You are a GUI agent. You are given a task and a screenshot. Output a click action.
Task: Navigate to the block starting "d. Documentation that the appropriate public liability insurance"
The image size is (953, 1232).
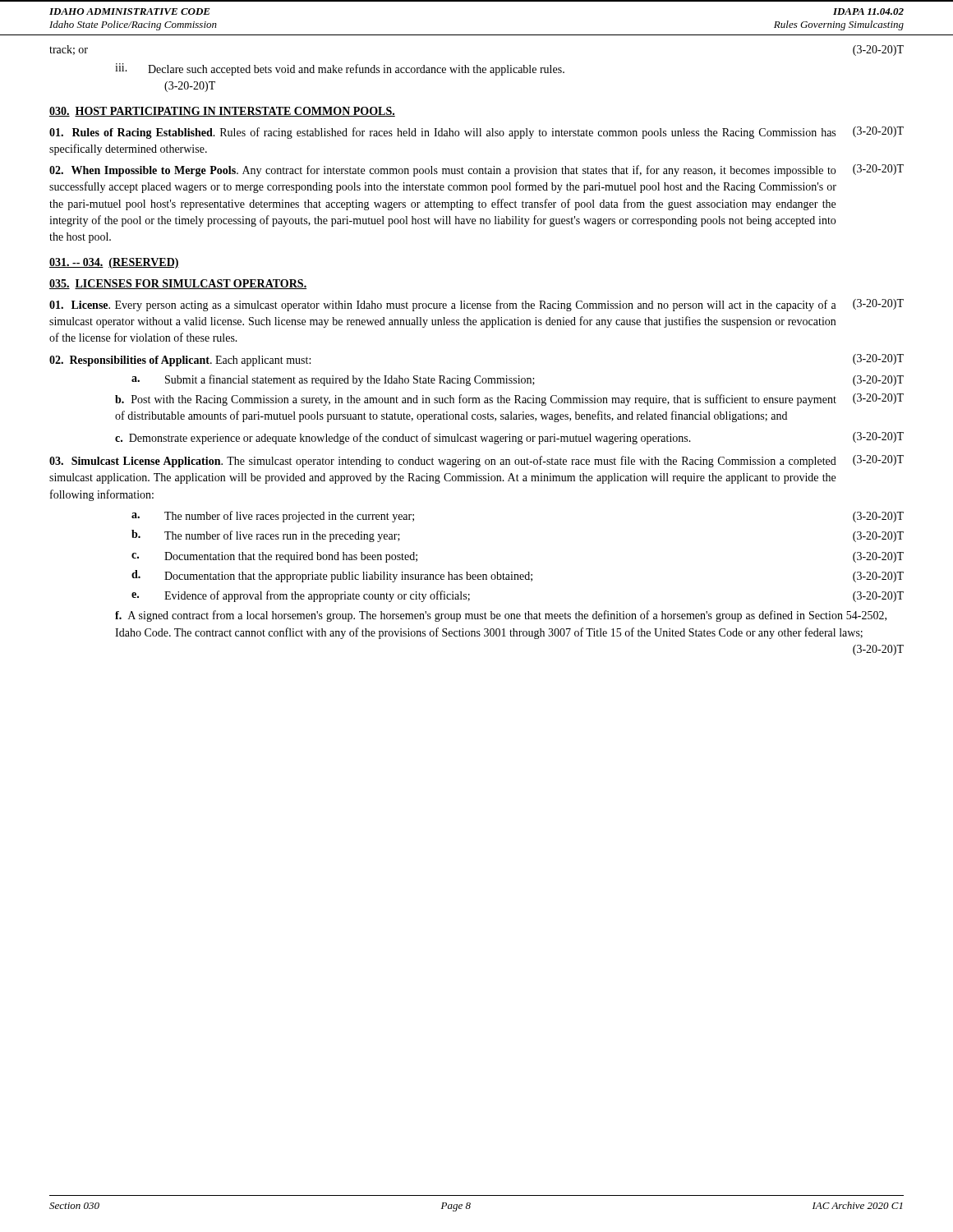518,577
